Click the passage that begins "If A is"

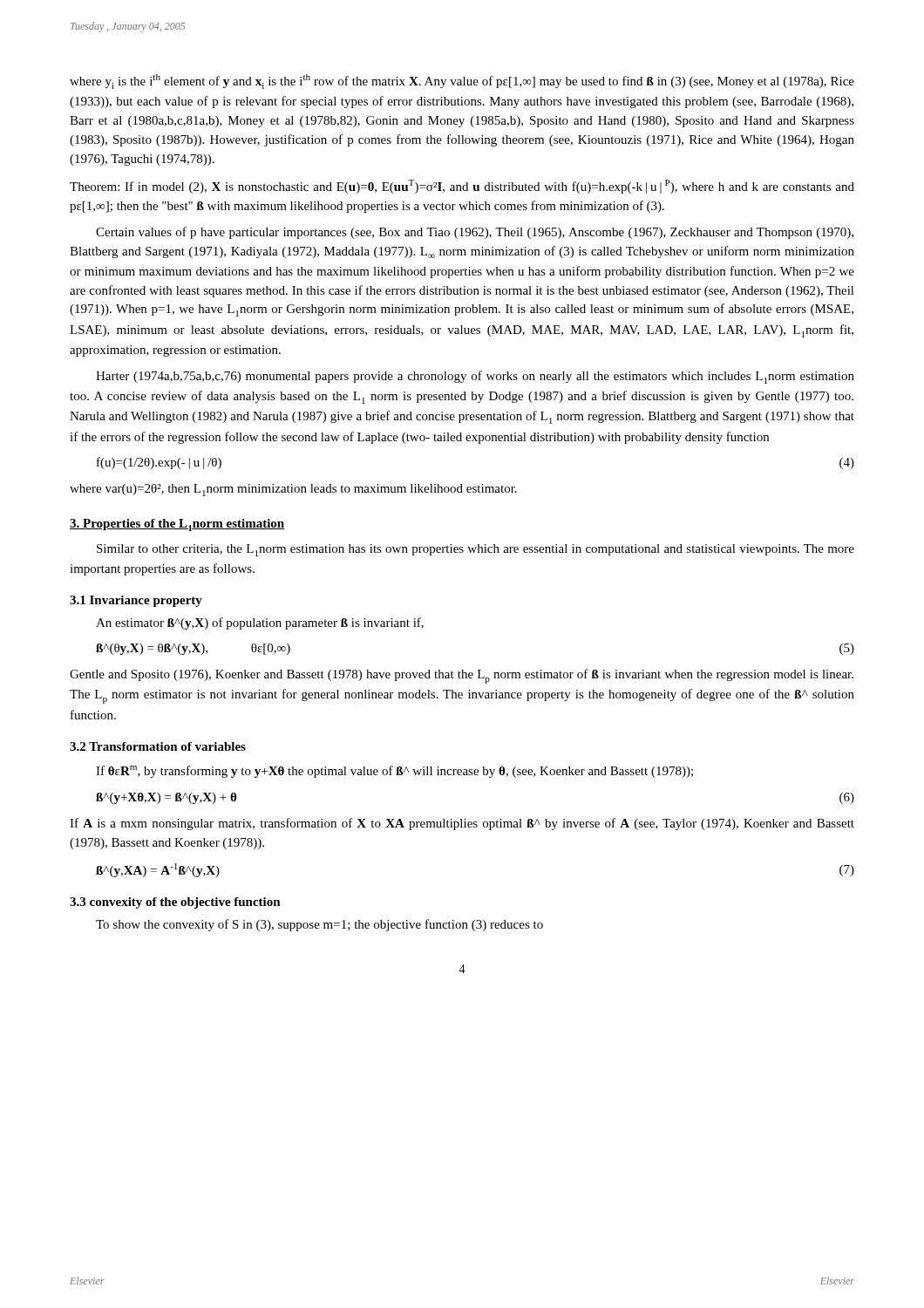[x=462, y=833]
